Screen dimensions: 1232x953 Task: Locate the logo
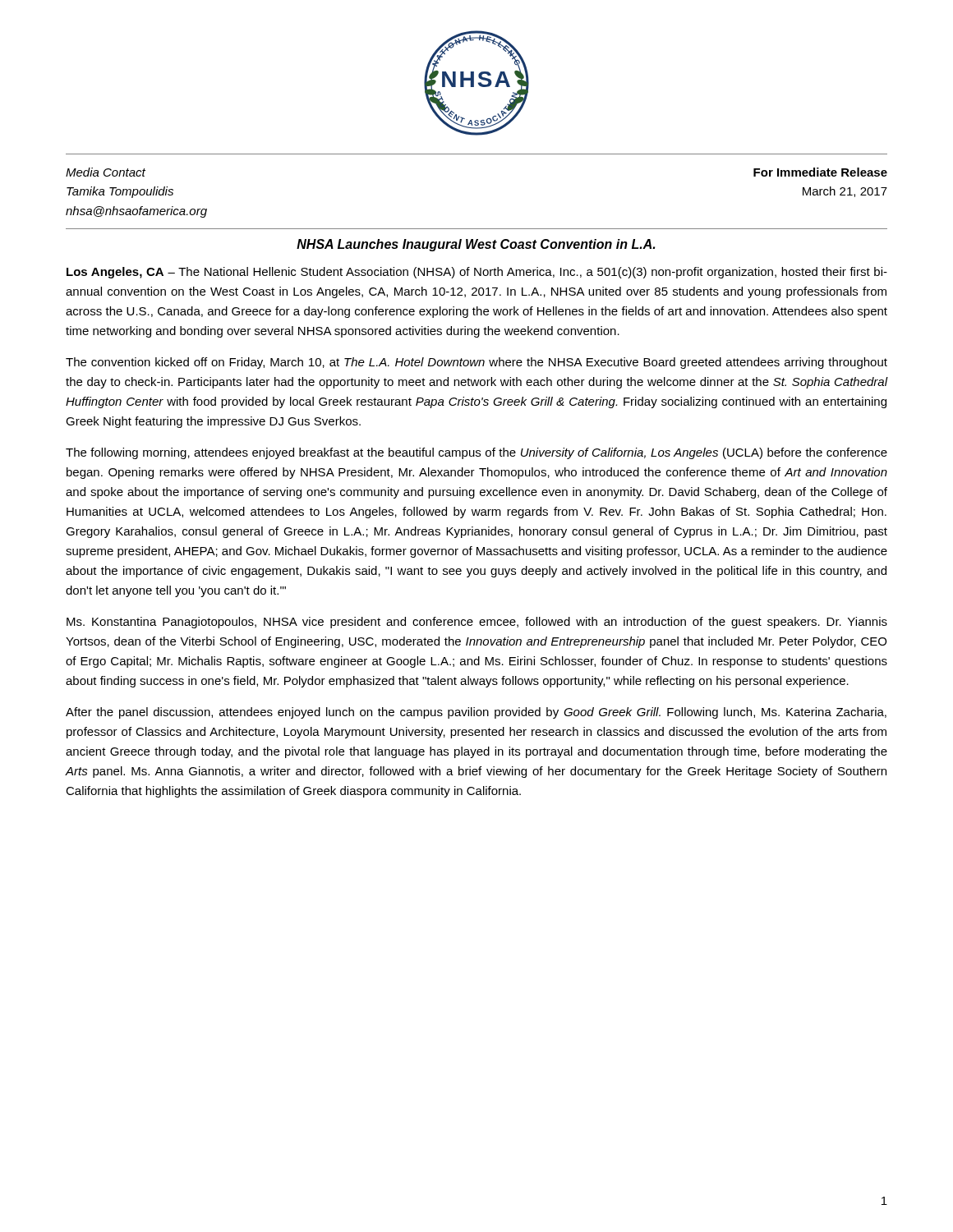(476, 77)
